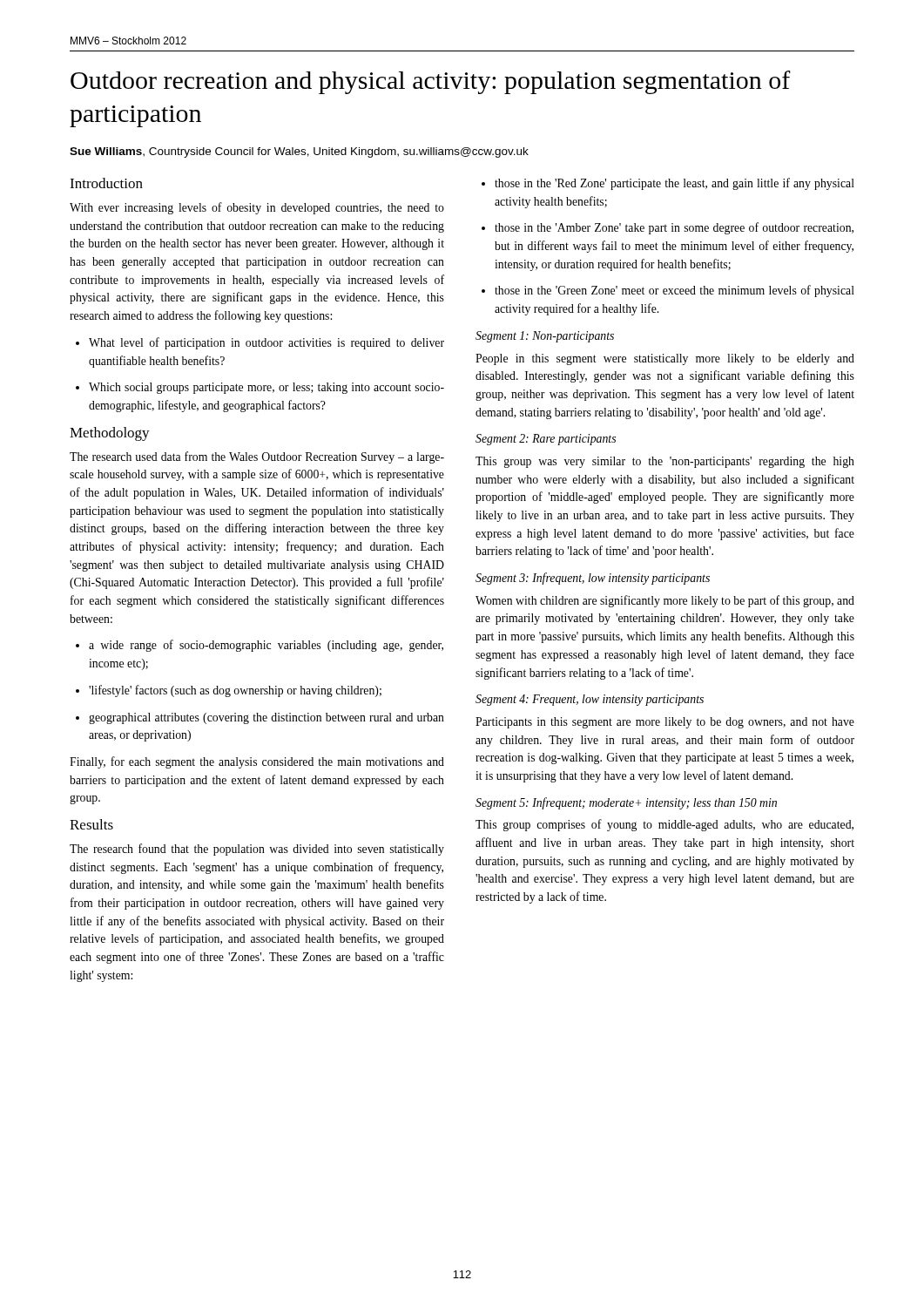Select the text block starting "With ever increasing levels of obesity"

[x=257, y=263]
